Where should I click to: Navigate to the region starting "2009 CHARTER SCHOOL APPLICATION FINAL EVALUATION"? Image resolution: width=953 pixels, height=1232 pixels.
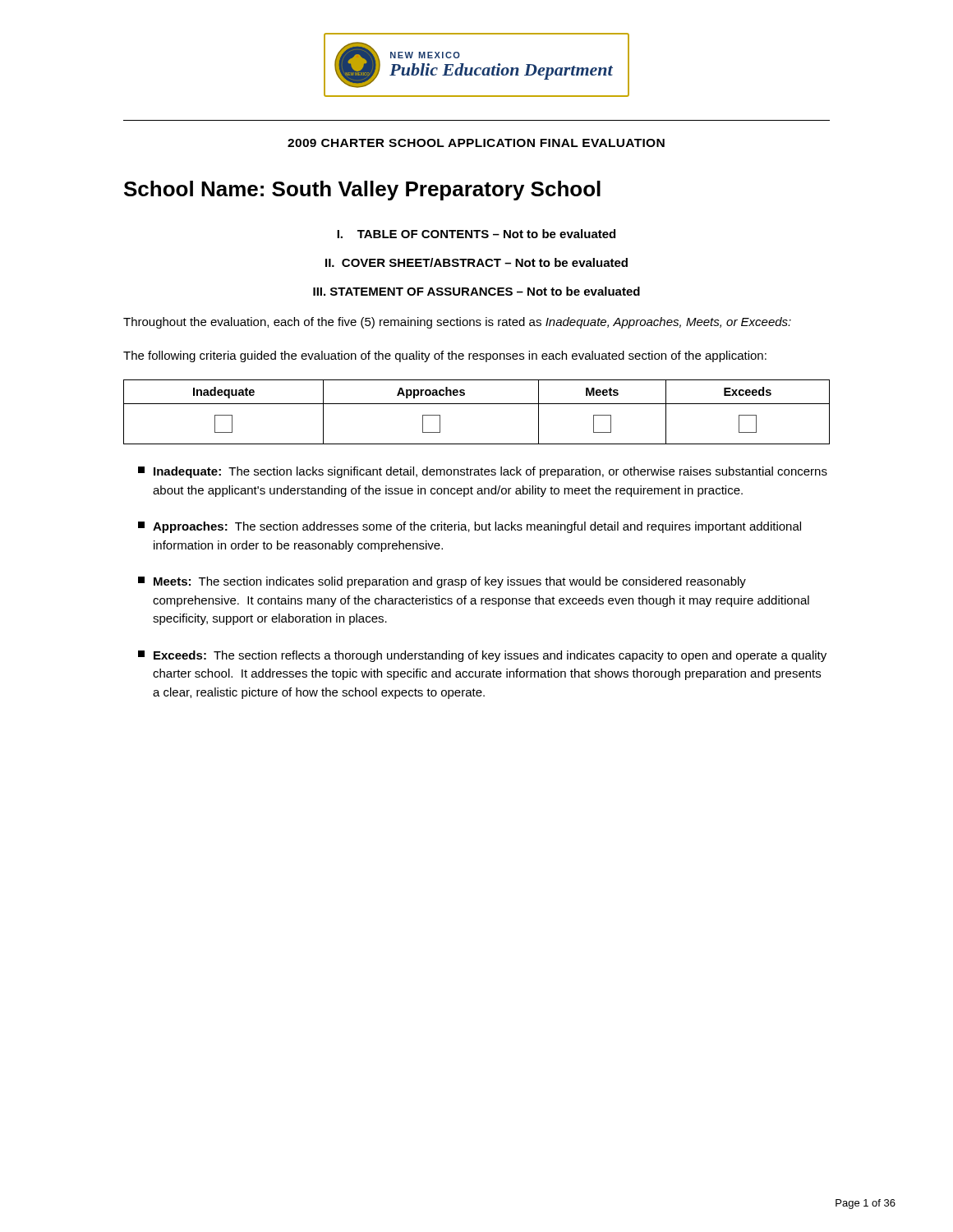point(476,142)
